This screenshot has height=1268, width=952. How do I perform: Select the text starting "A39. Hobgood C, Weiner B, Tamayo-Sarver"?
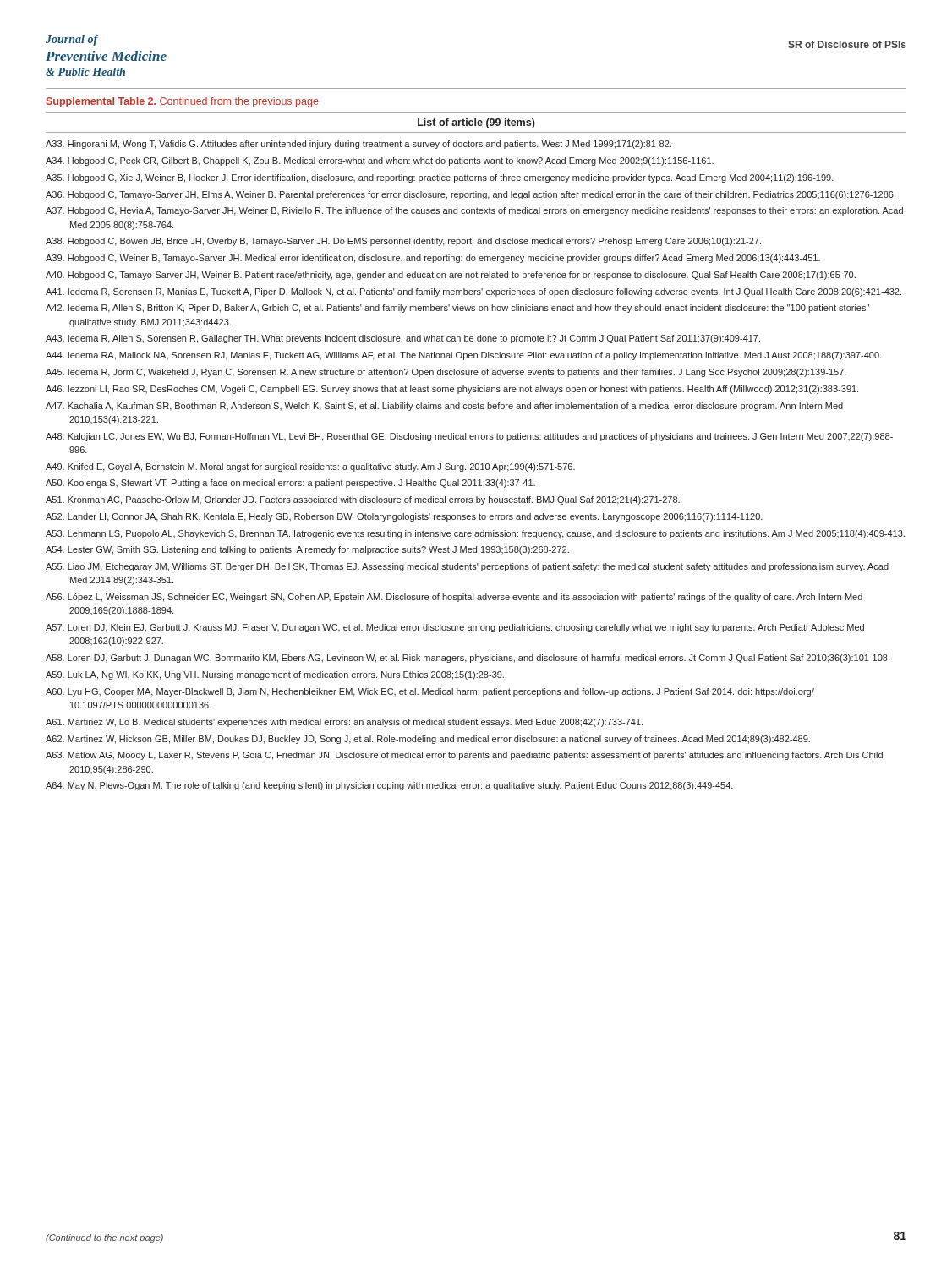(x=433, y=258)
